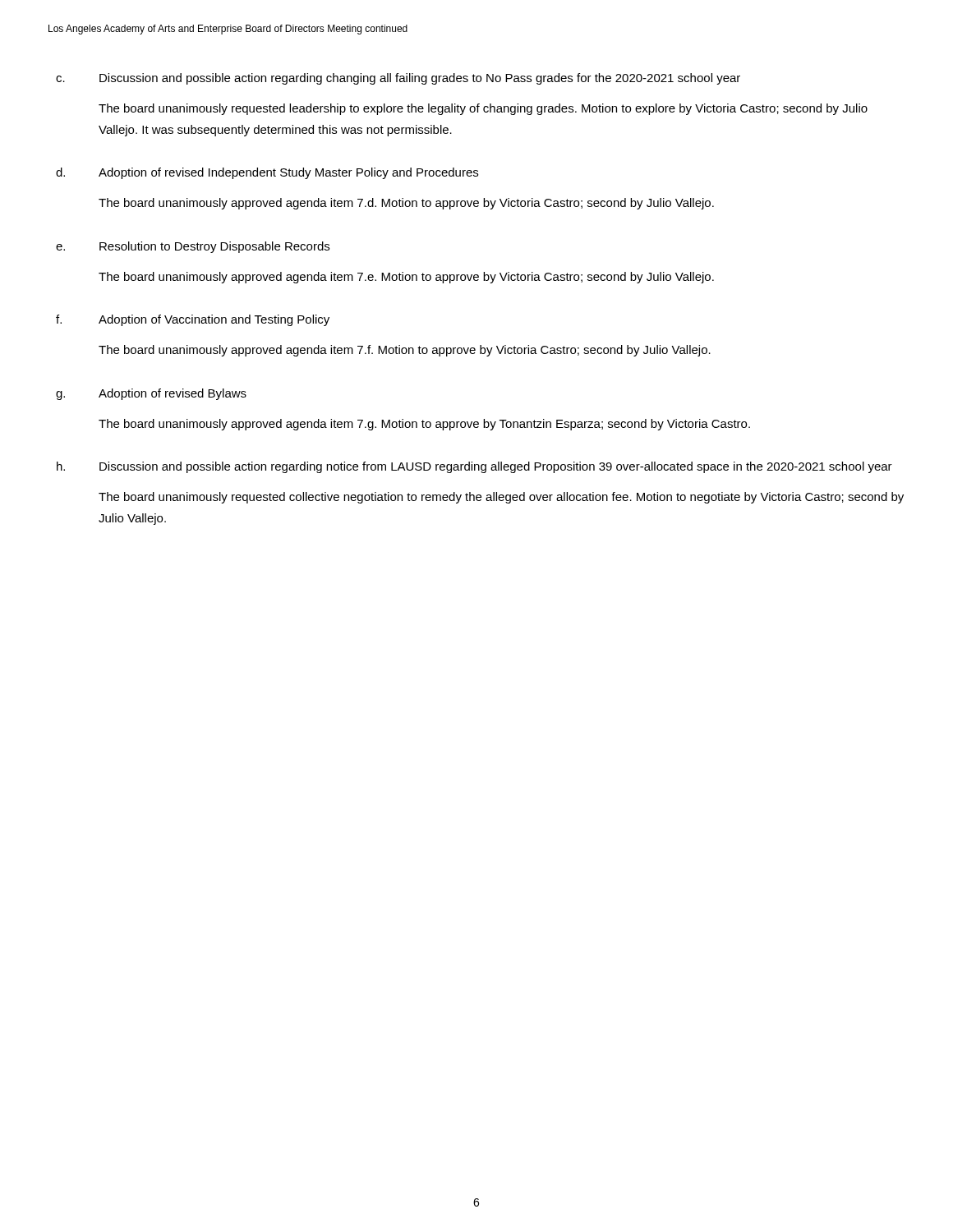Click the passage that begins "c. Discussion and"
Screen dimensions: 1232x953
(x=476, y=108)
